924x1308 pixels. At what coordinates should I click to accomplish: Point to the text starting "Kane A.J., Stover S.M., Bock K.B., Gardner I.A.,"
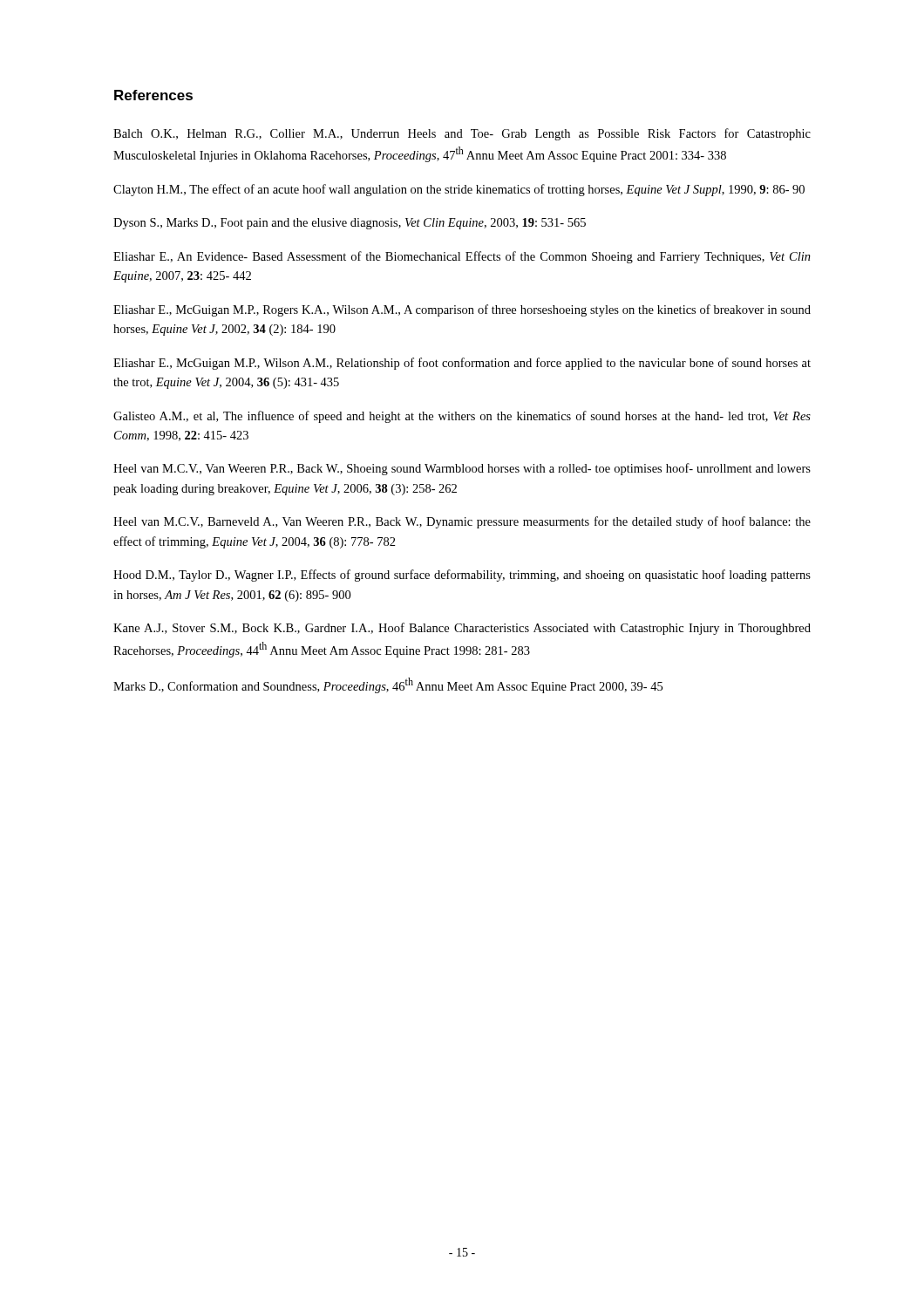pos(462,639)
